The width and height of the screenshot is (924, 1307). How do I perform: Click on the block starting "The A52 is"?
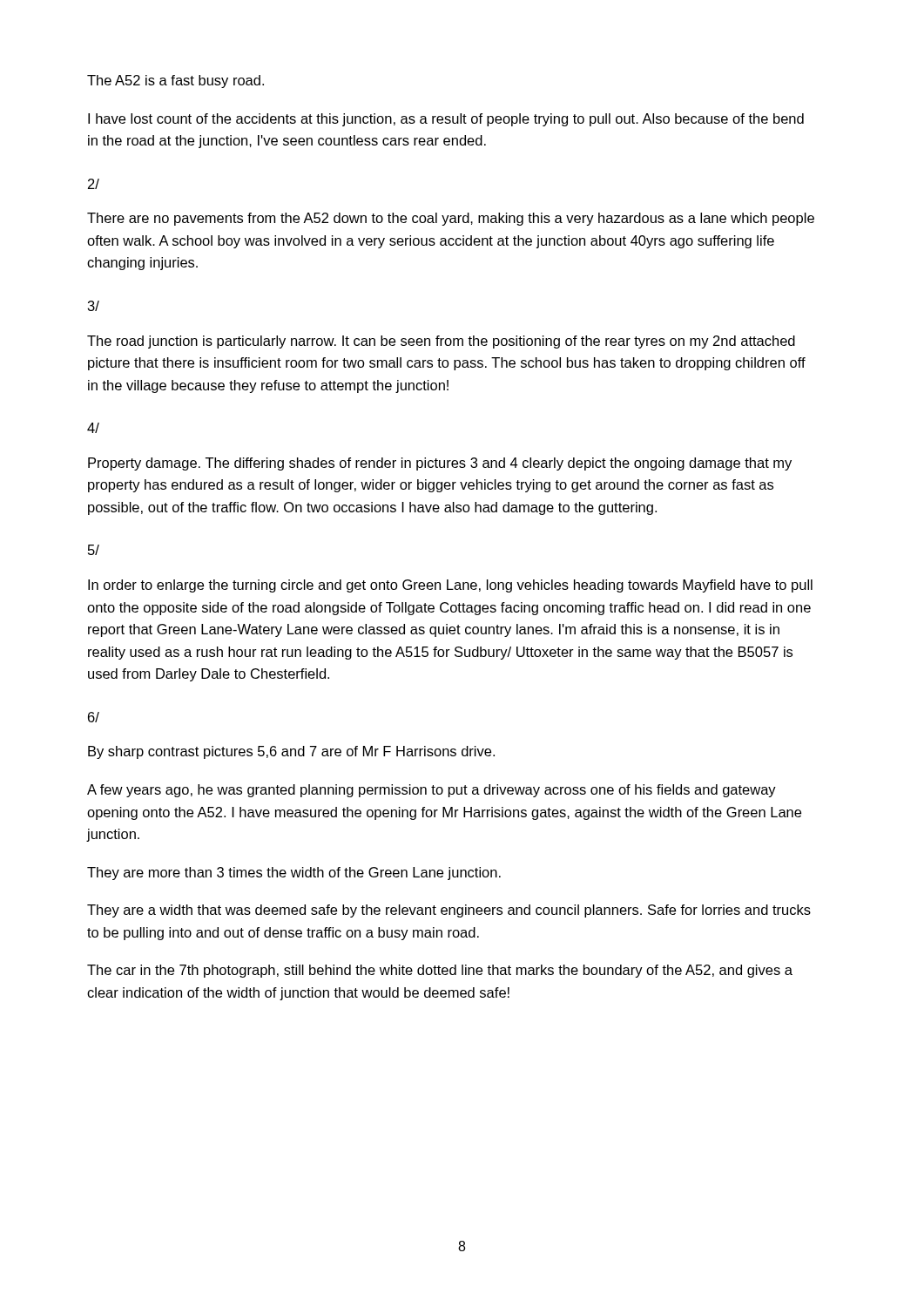176,80
